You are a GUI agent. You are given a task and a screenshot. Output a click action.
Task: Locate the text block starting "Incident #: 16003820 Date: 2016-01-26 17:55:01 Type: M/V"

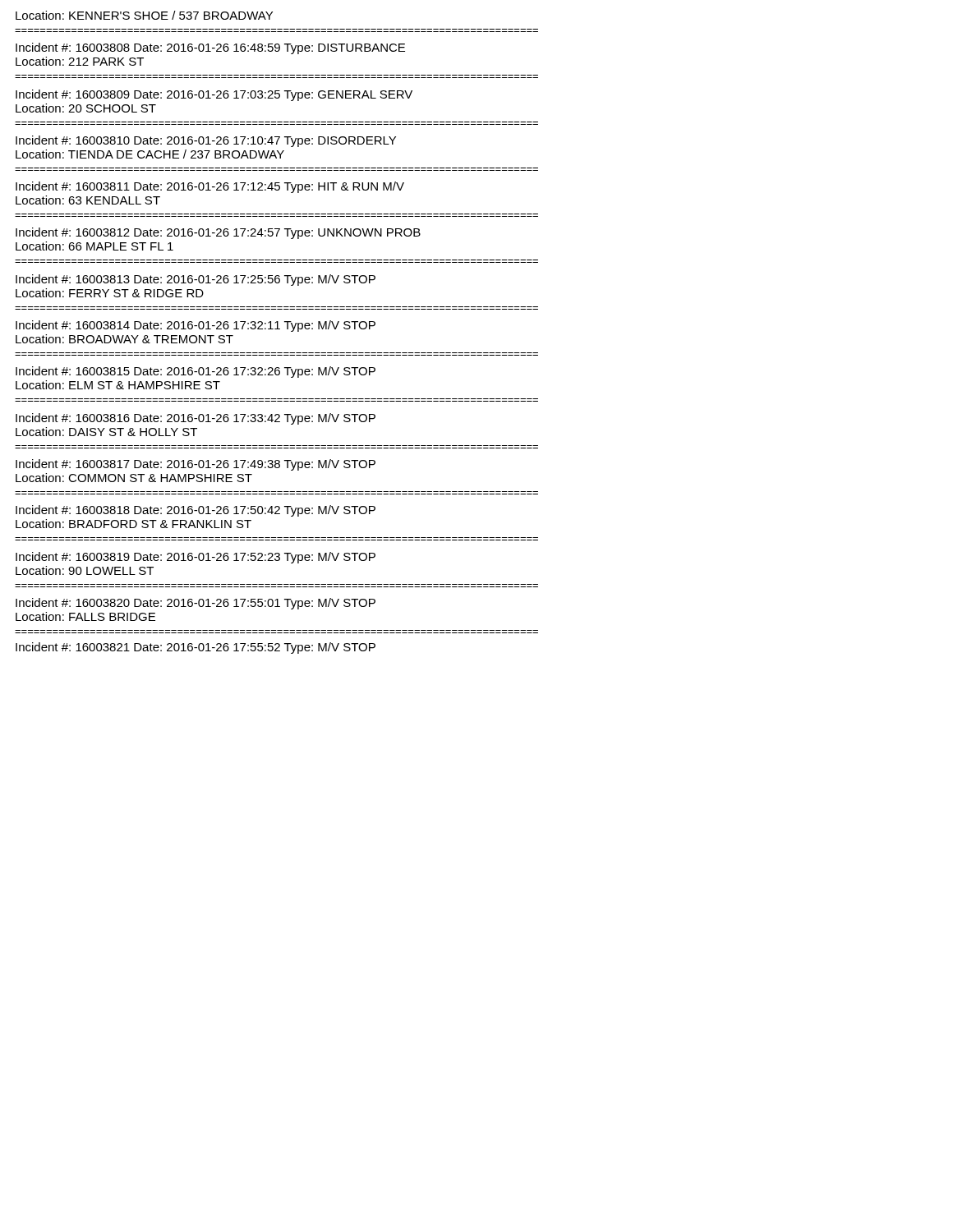196,604
